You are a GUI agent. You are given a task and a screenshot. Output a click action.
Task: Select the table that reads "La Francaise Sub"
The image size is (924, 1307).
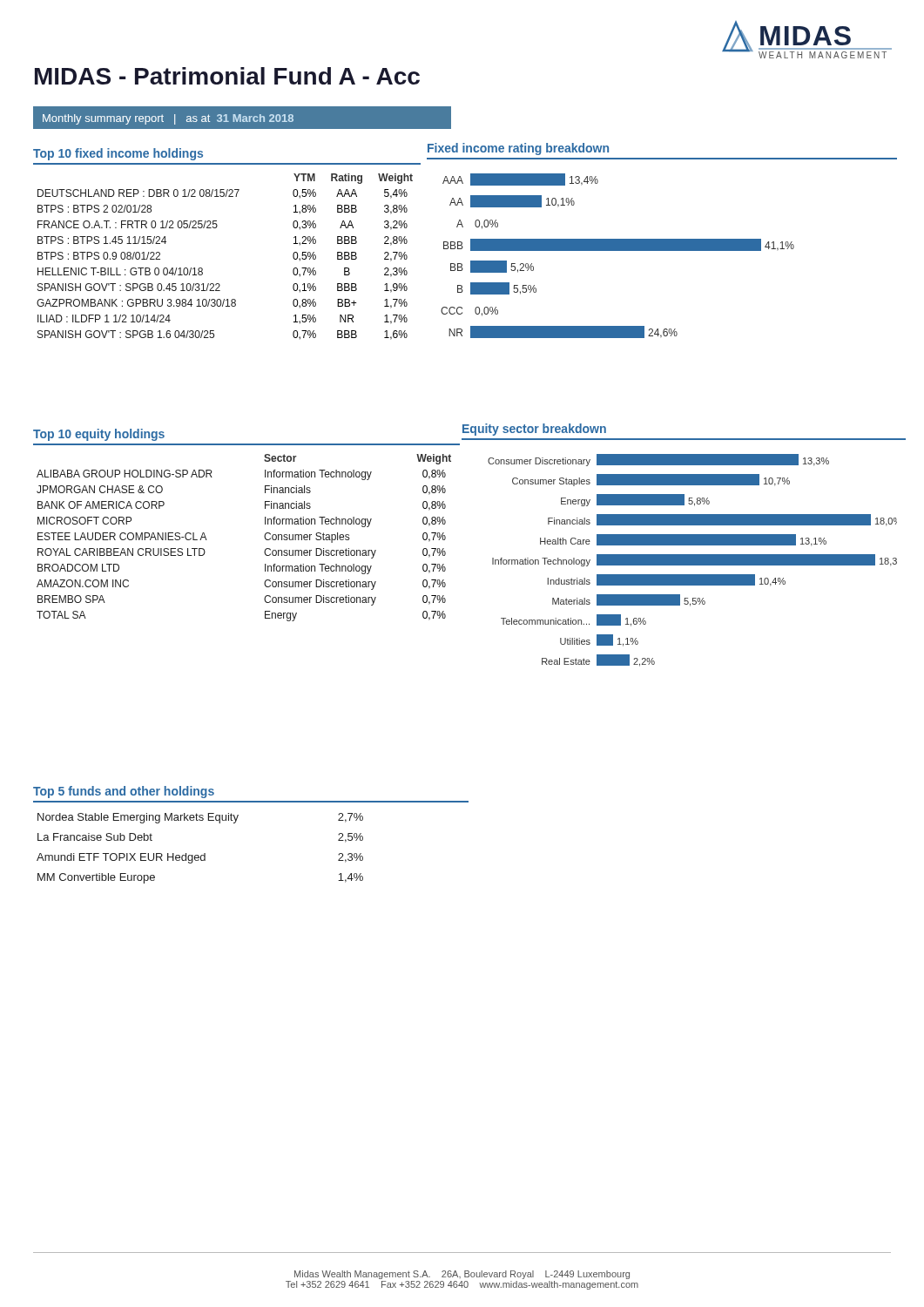(207, 847)
